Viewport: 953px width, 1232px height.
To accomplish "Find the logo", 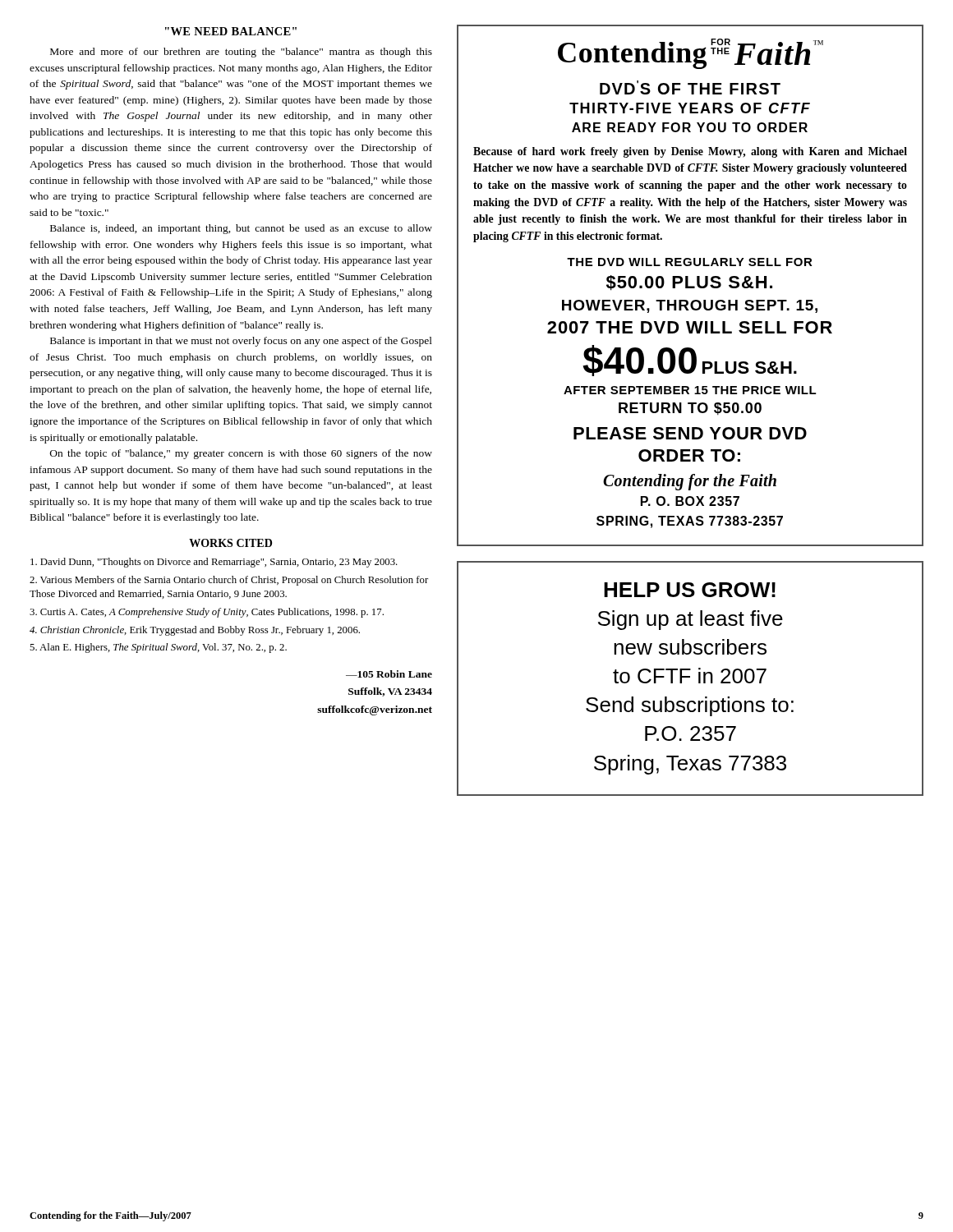I will point(690,54).
